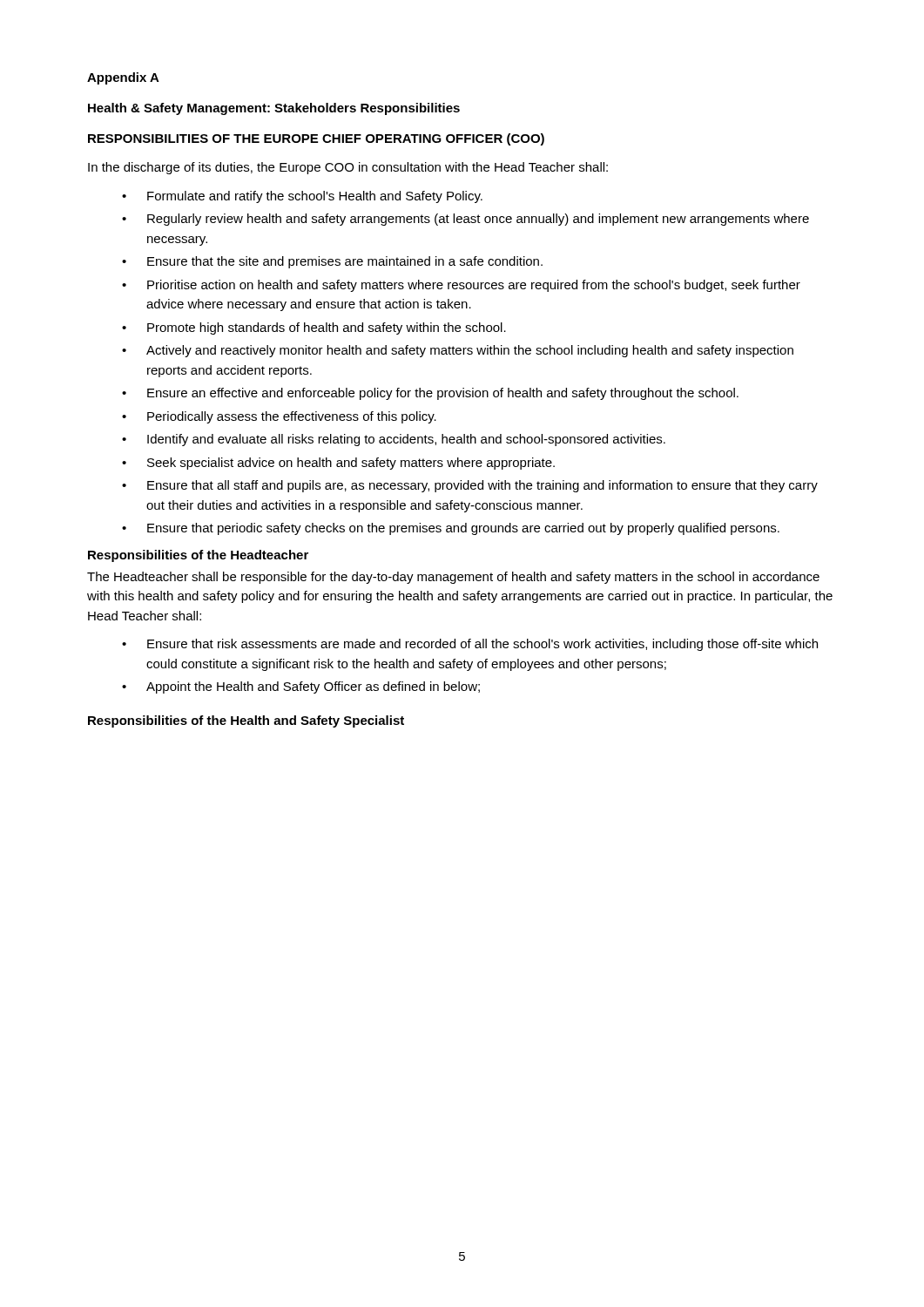
Task: Locate the passage starting "Responsibilities of the Health and"
Action: 246,720
